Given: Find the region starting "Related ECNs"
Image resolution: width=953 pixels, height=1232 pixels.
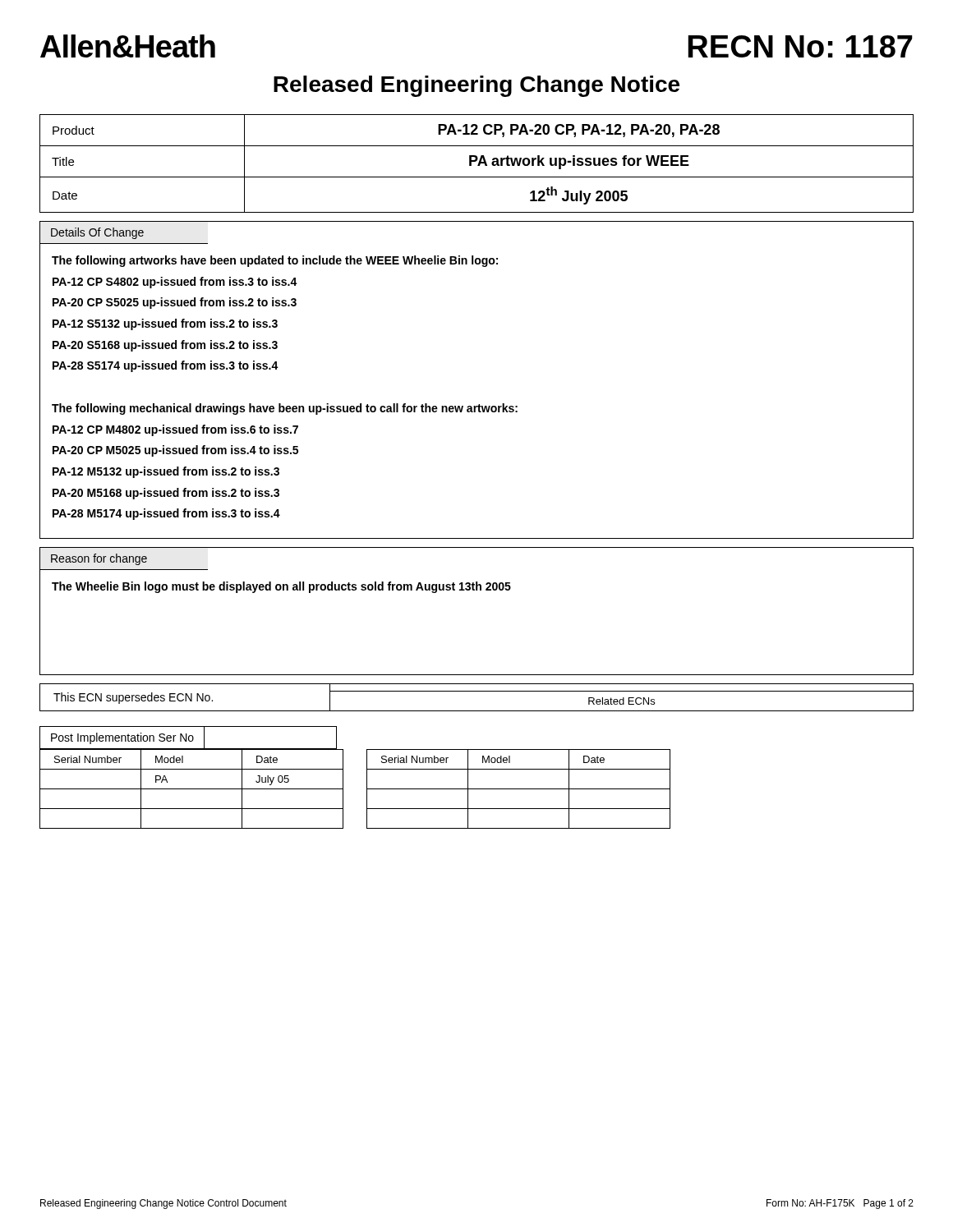Looking at the screenshot, I should (x=621, y=701).
